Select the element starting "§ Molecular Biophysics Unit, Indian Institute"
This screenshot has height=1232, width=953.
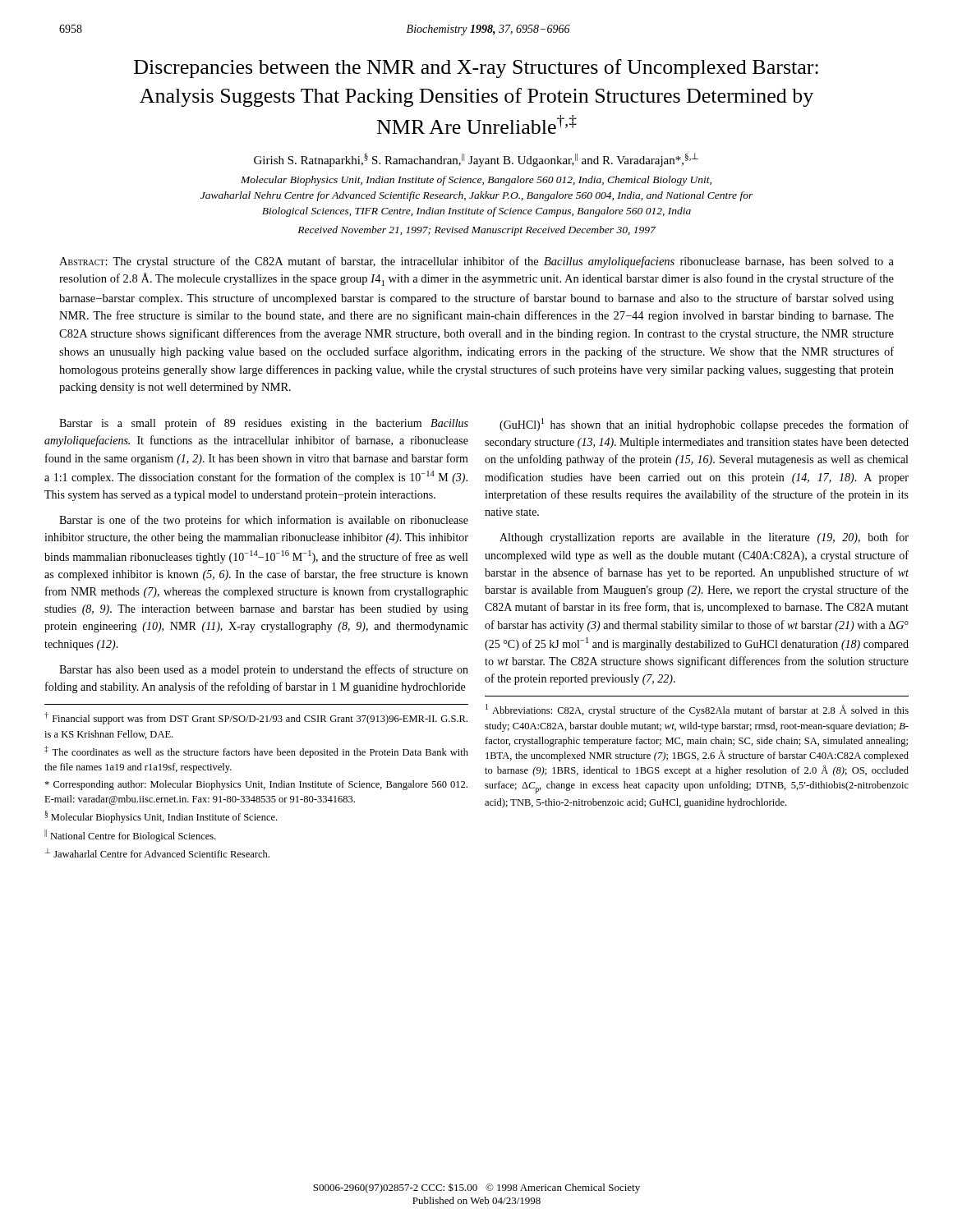pyautogui.click(x=161, y=817)
